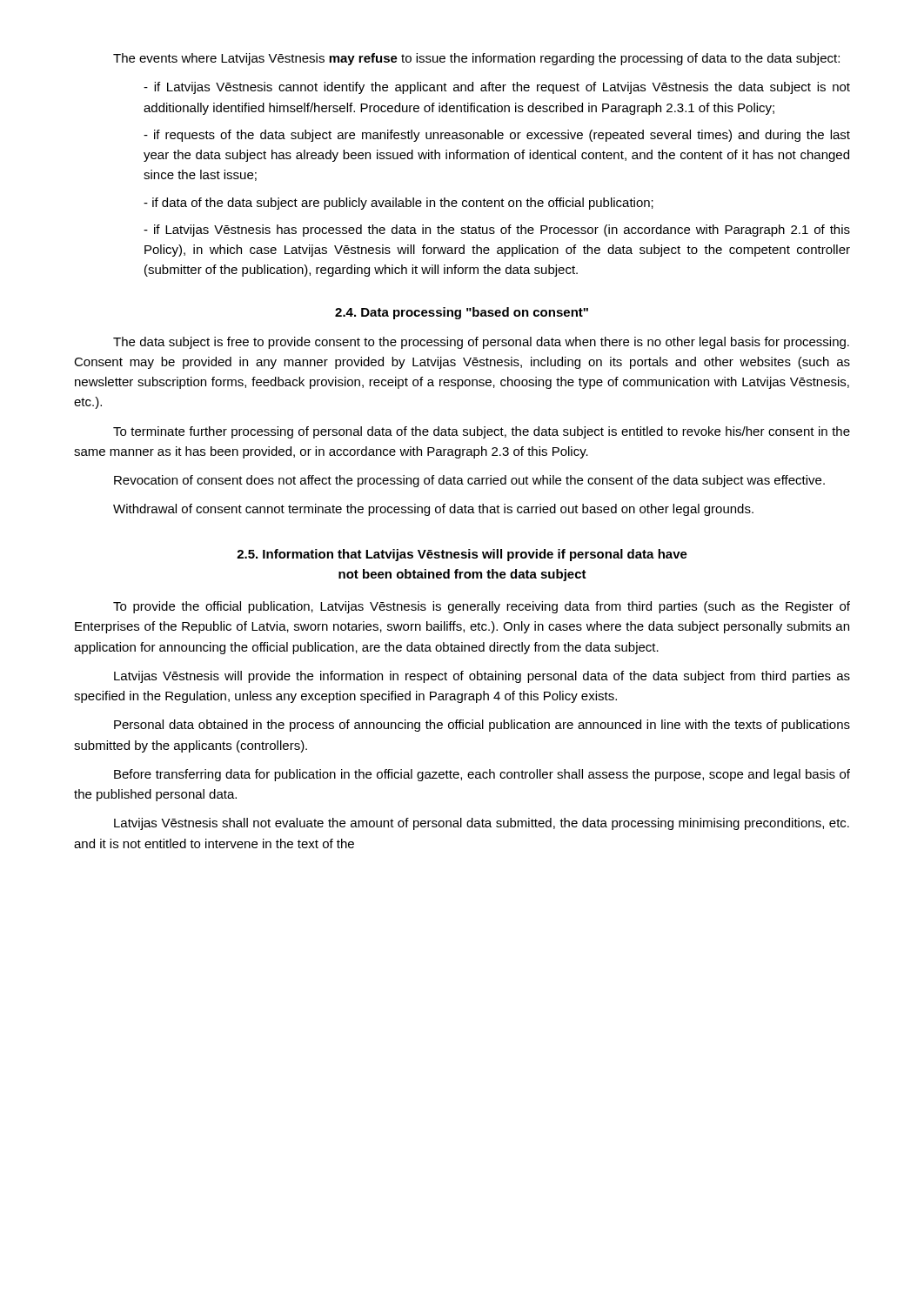Click on the text block containing "Before transferring data for publication in the official"

[462, 784]
